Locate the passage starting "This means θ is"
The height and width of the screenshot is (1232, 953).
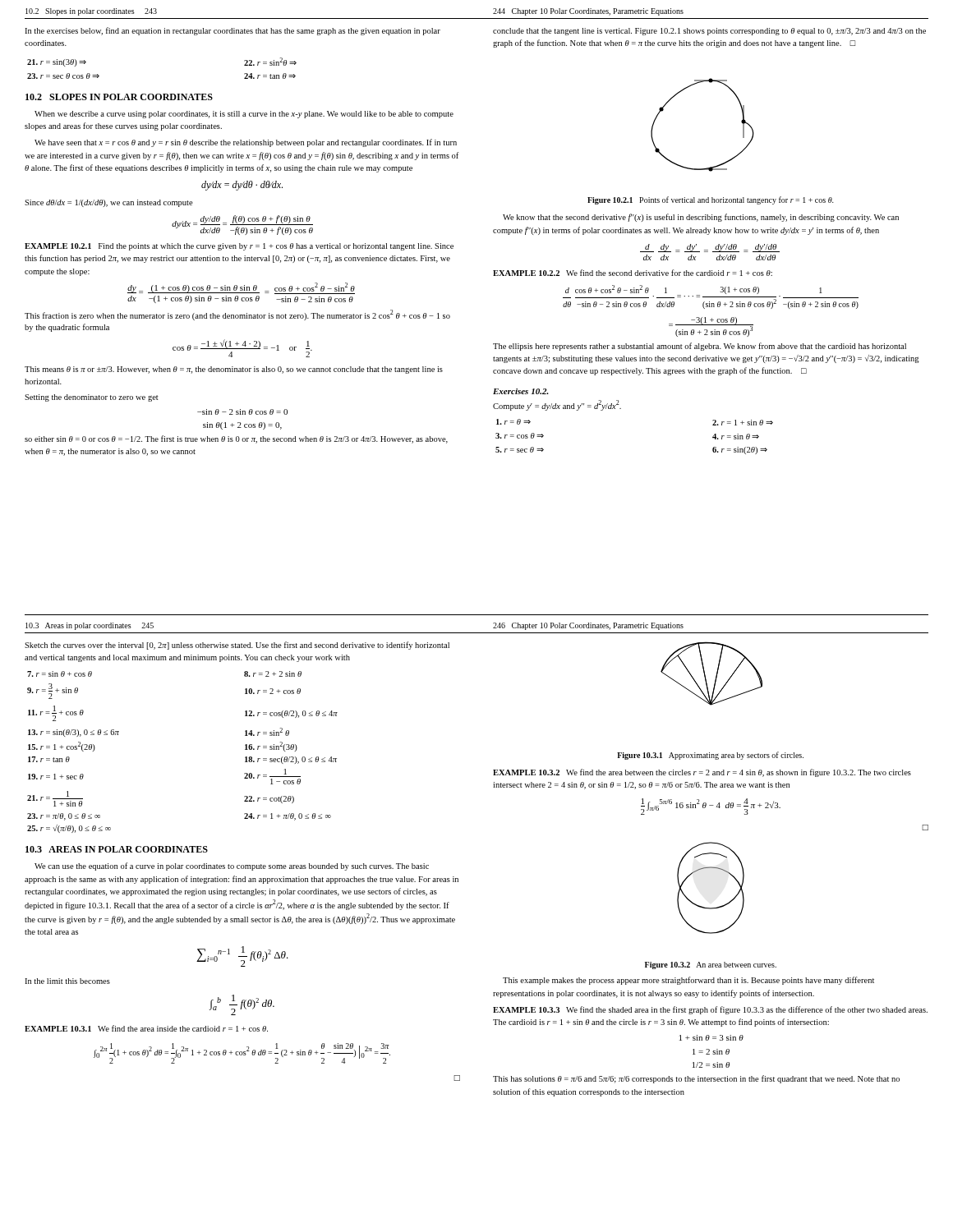click(234, 375)
